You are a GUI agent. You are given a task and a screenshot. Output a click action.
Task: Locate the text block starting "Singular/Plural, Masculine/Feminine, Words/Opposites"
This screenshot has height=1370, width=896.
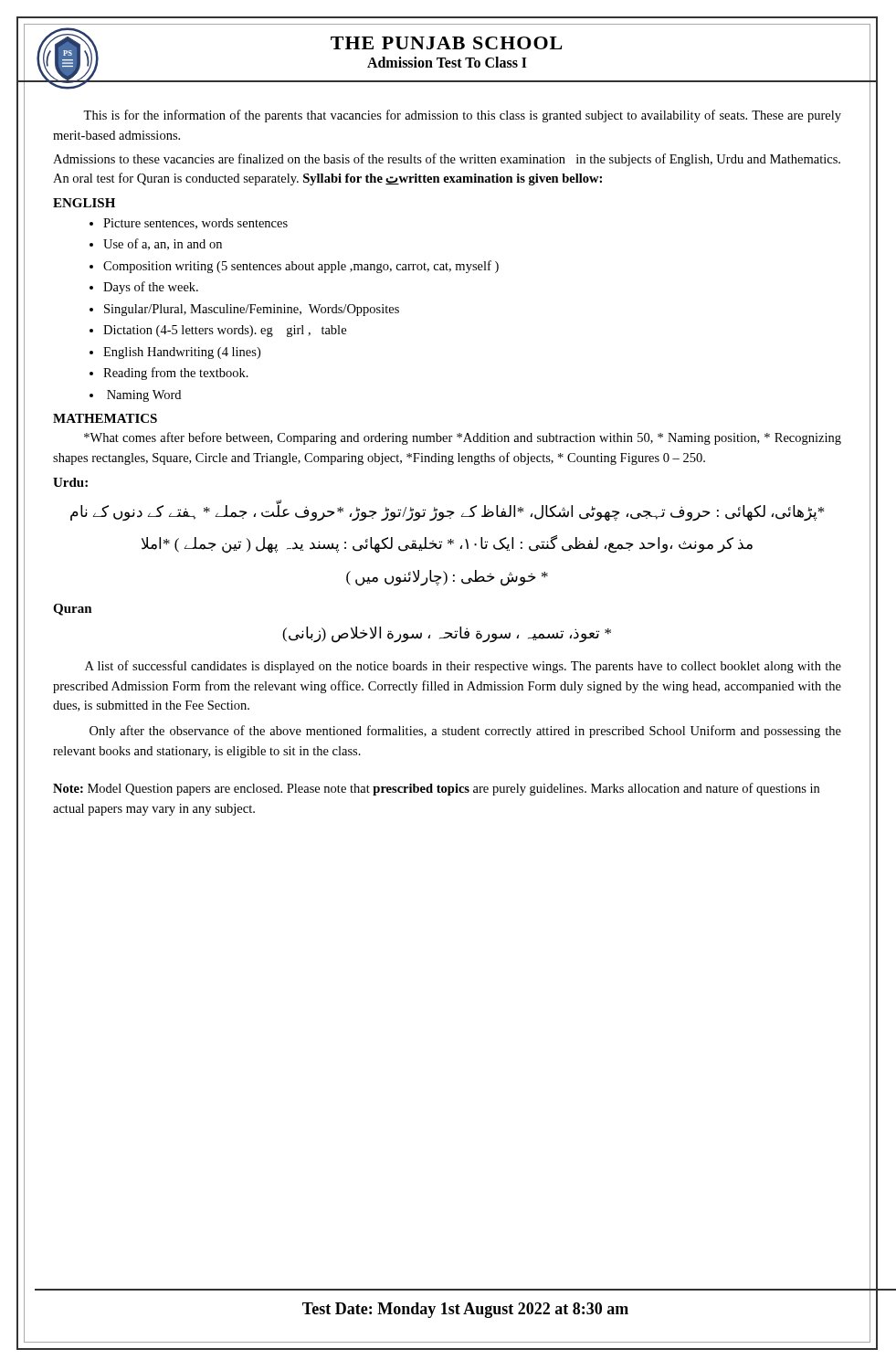point(251,309)
